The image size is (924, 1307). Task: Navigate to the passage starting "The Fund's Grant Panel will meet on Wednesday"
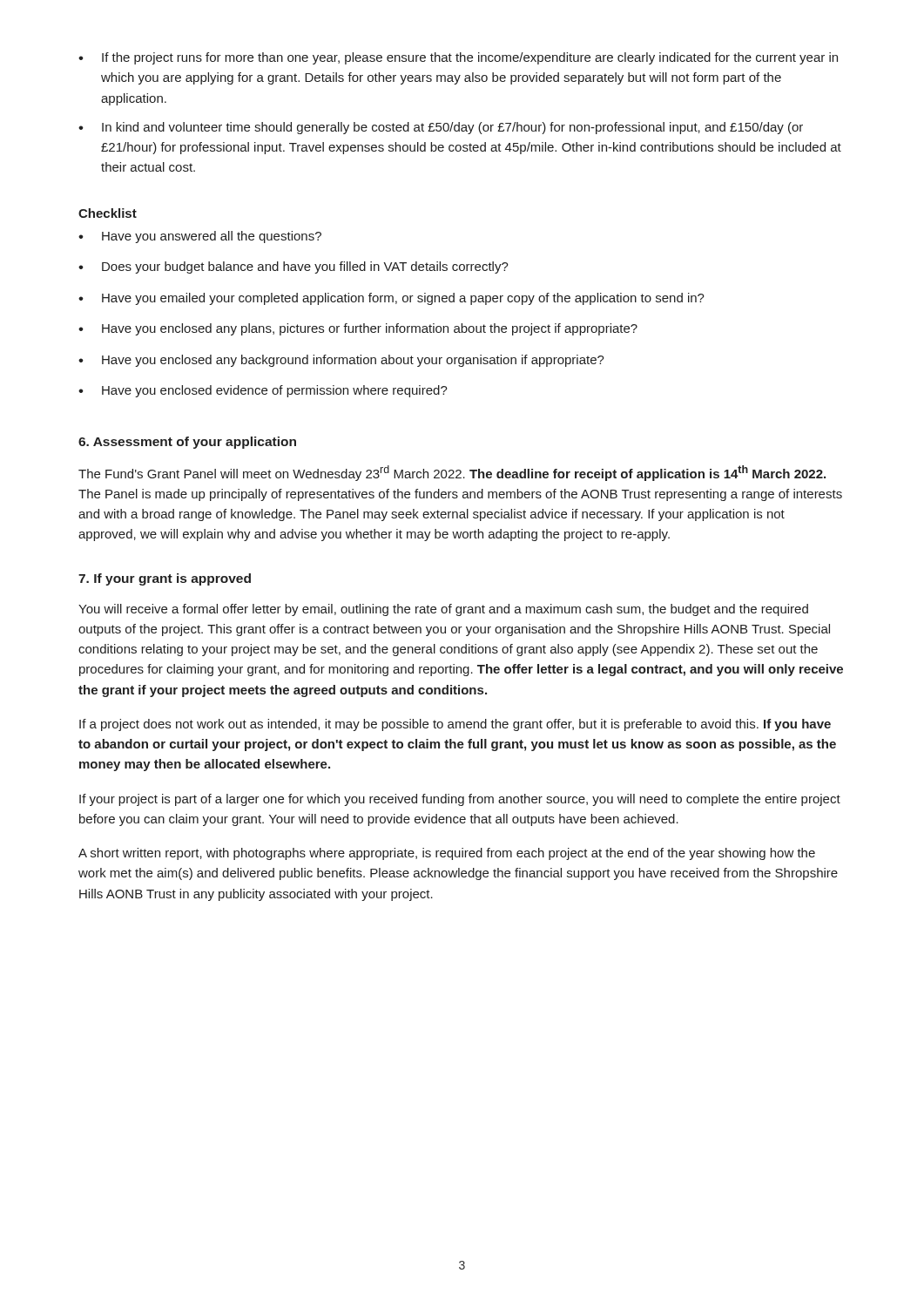[x=460, y=502]
